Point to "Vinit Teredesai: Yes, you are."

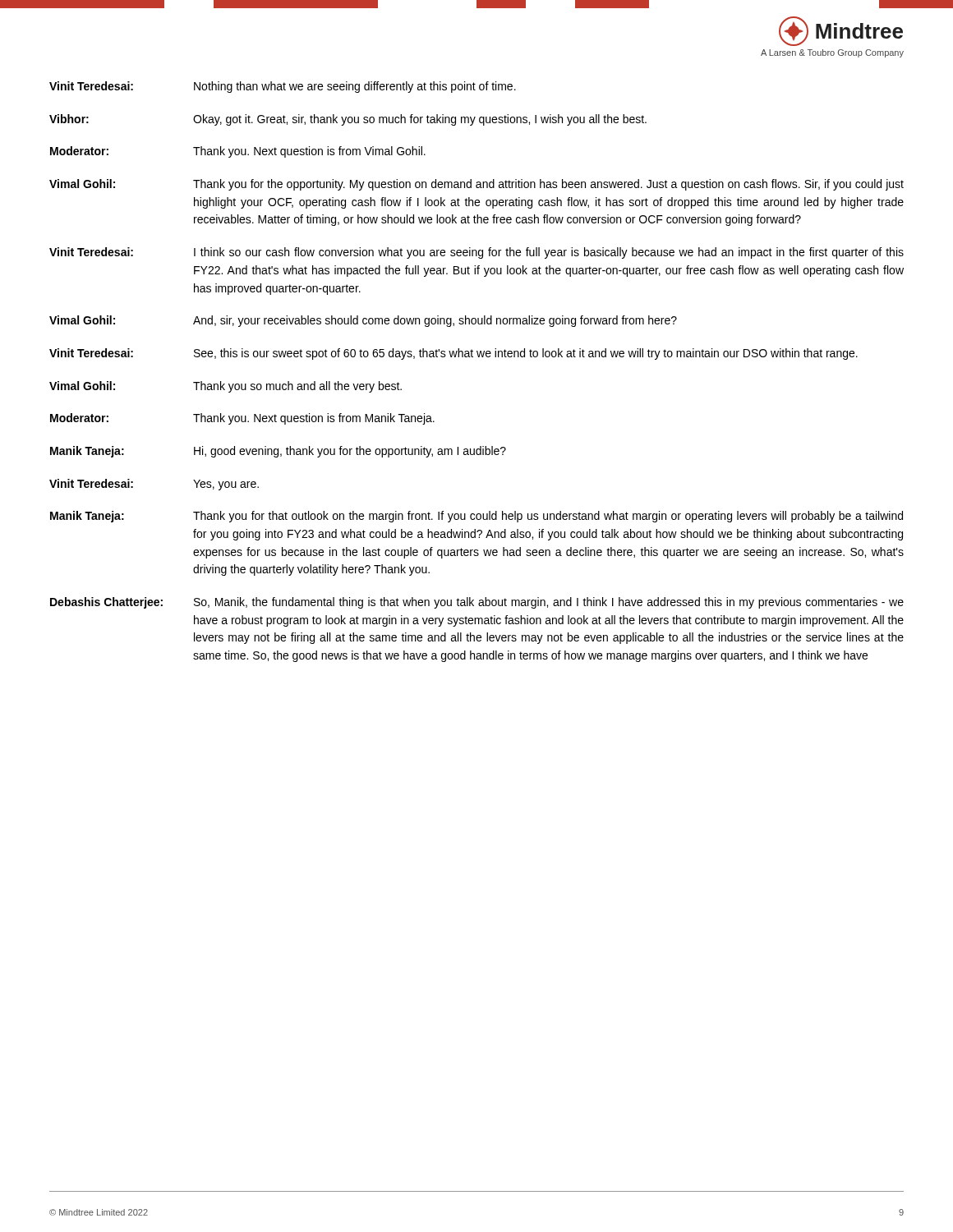(x=95, y=484)
